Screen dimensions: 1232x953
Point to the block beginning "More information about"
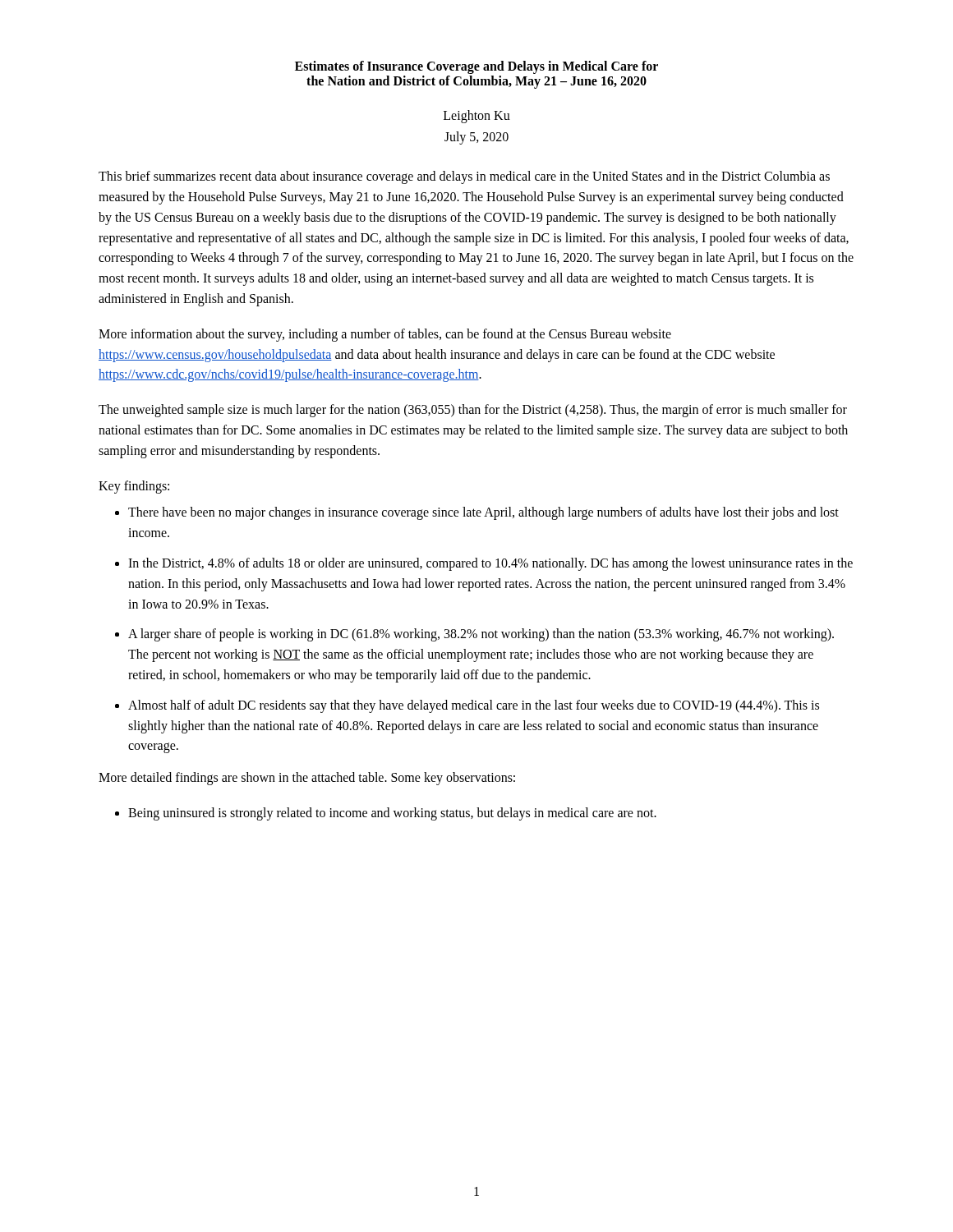[476, 355]
